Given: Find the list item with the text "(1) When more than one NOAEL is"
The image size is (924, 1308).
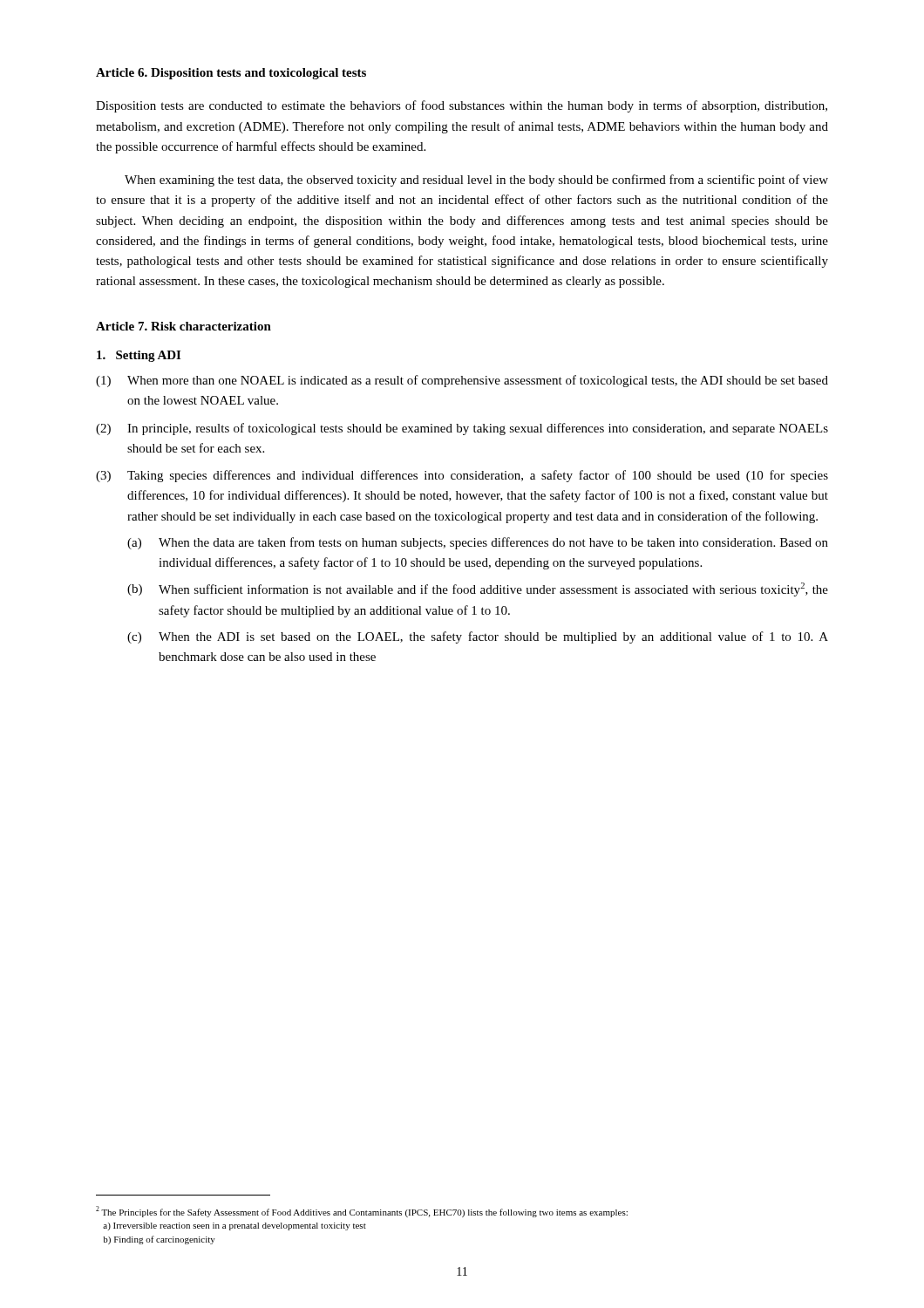Looking at the screenshot, I should click(x=462, y=391).
